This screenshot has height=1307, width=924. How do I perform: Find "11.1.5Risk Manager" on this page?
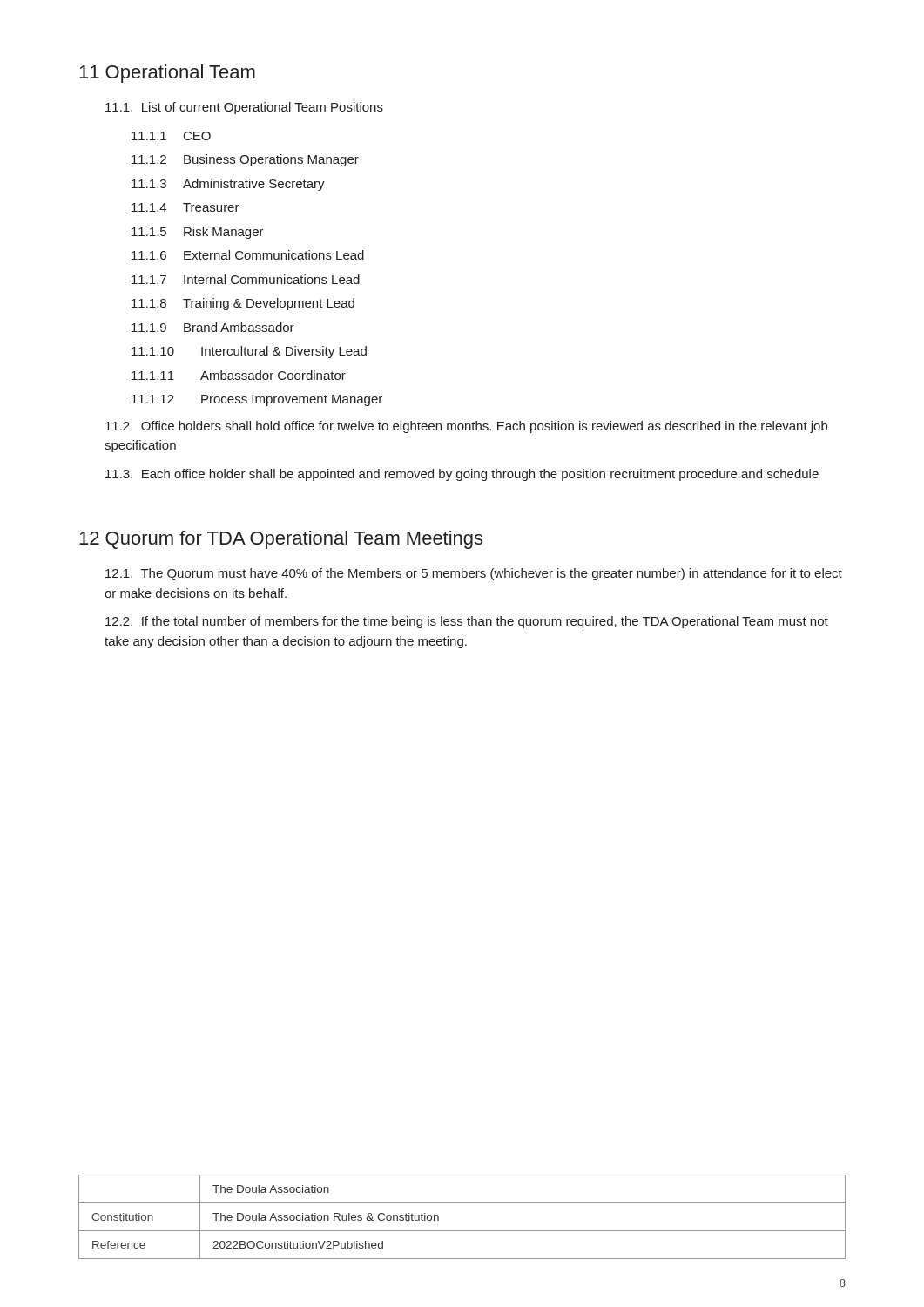(x=198, y=233)
